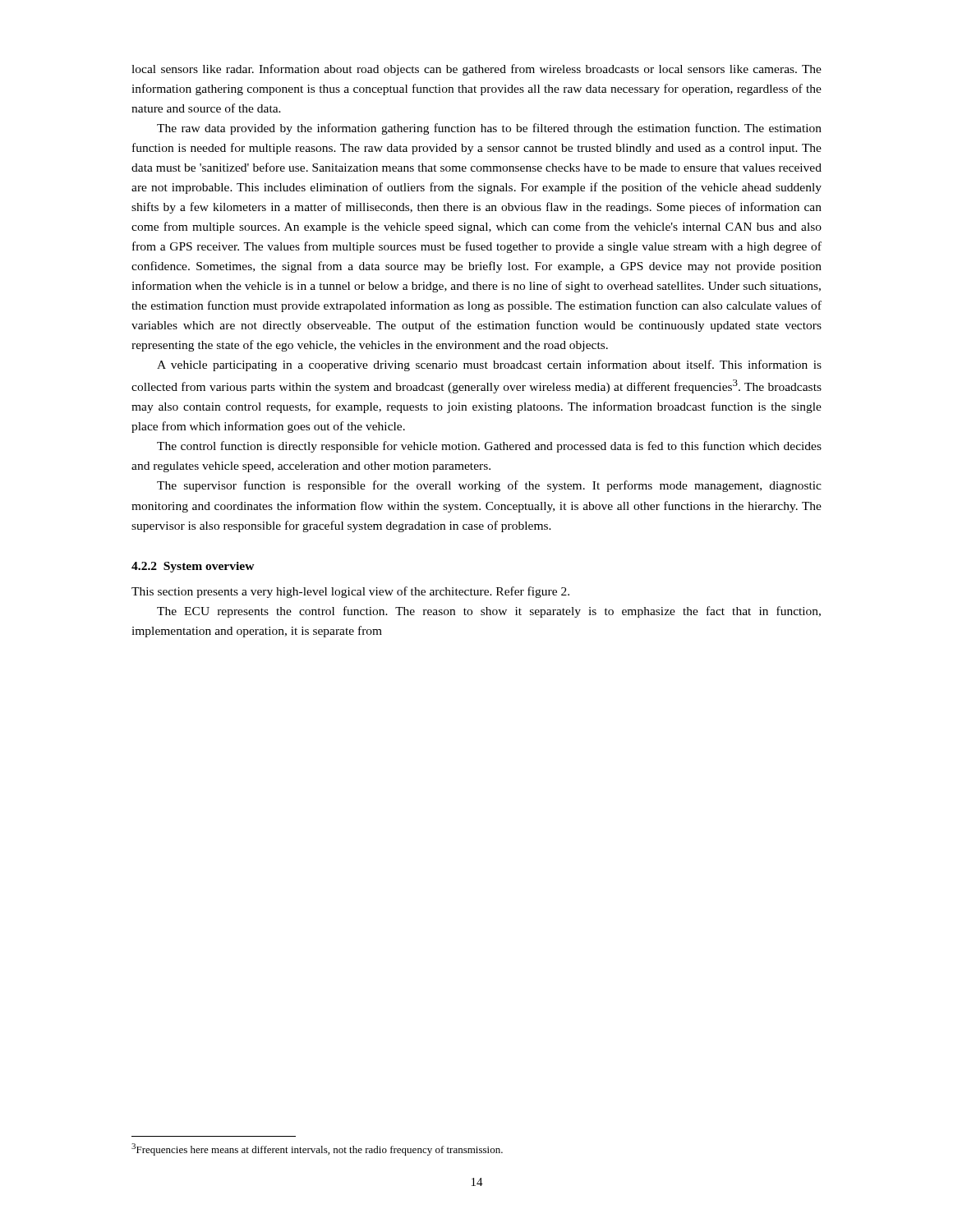Image resolution: width=953 pixels, height=1232 pixels.
Task: Find the text block starting "4.2.2 System overview"
Action: (193, 565)
